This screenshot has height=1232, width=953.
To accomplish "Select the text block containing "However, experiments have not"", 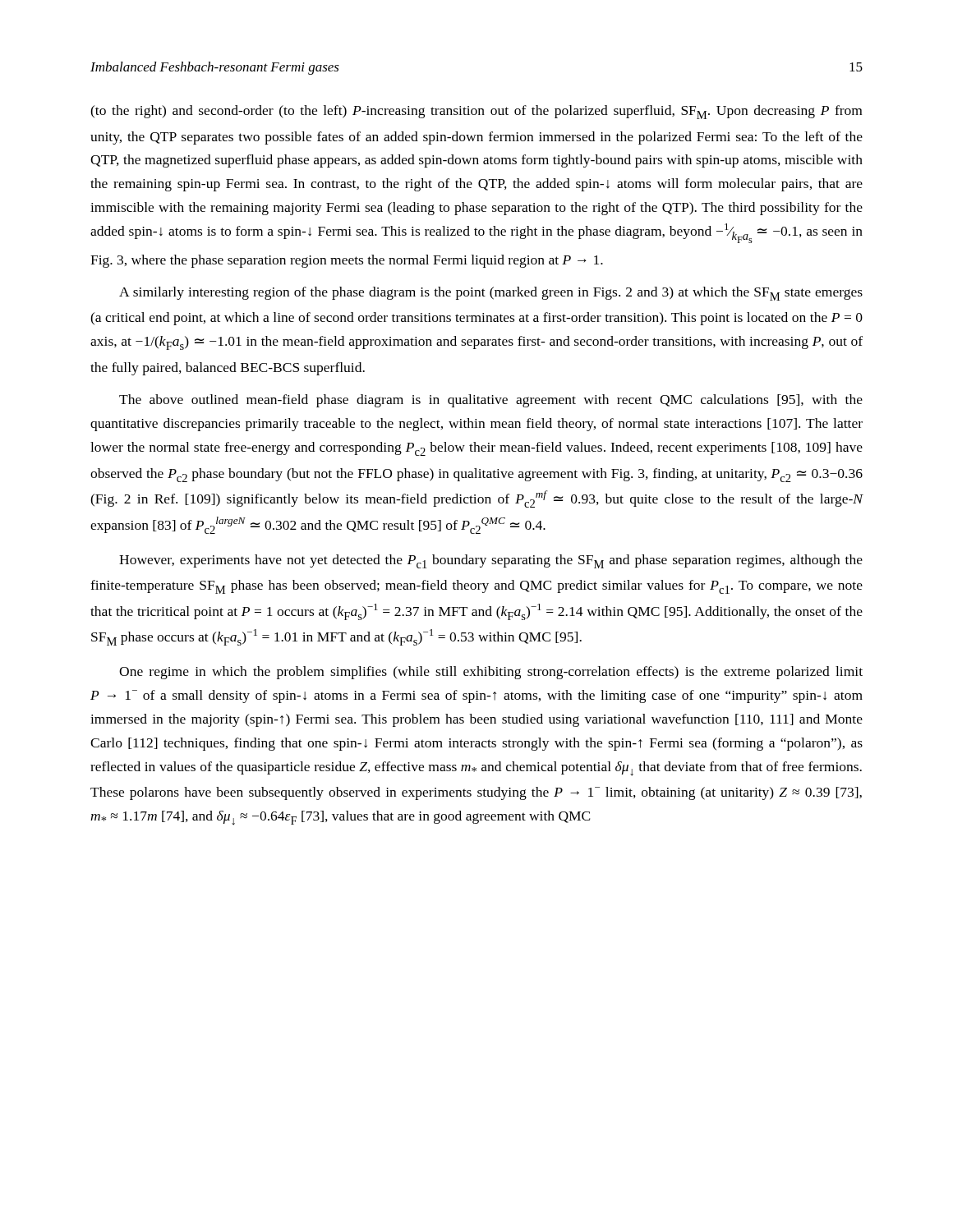I will pyautogui.click(x=476, y=599).
